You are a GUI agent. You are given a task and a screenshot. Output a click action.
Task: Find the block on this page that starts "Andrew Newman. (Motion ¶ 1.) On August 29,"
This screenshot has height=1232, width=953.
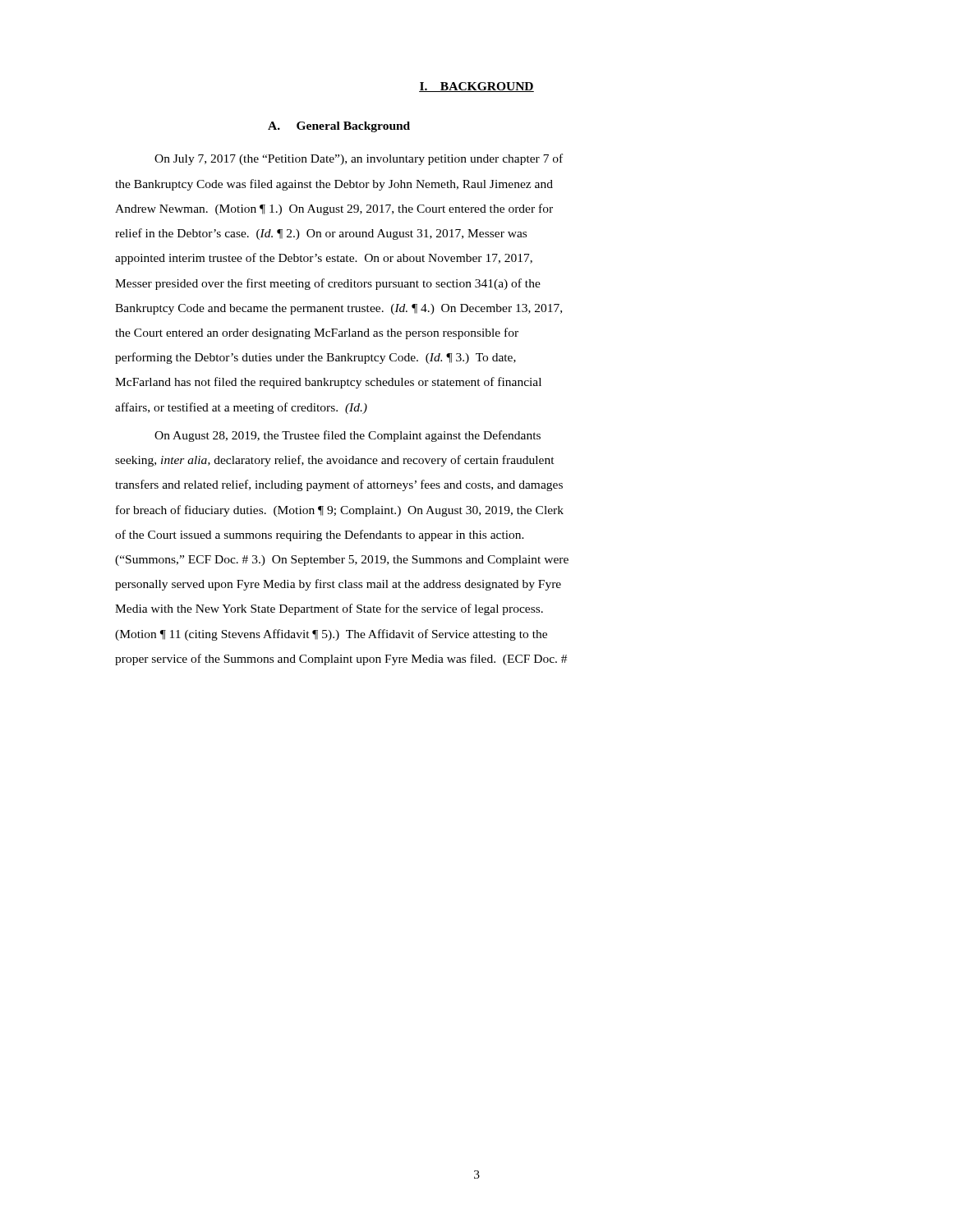[334, 208]
